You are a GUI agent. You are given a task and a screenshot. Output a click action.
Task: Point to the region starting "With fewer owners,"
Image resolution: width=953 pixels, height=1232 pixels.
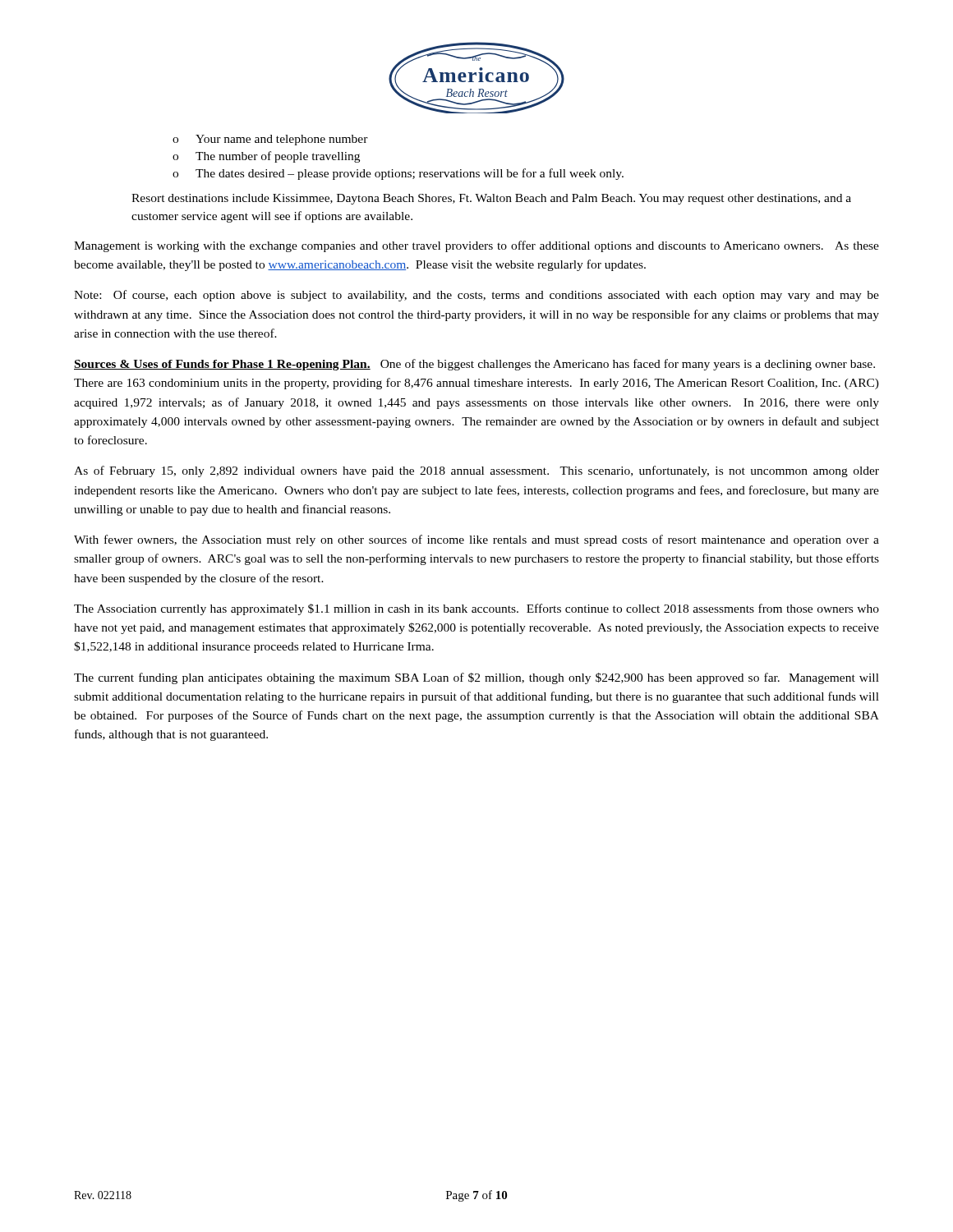(x=476, y=558)
